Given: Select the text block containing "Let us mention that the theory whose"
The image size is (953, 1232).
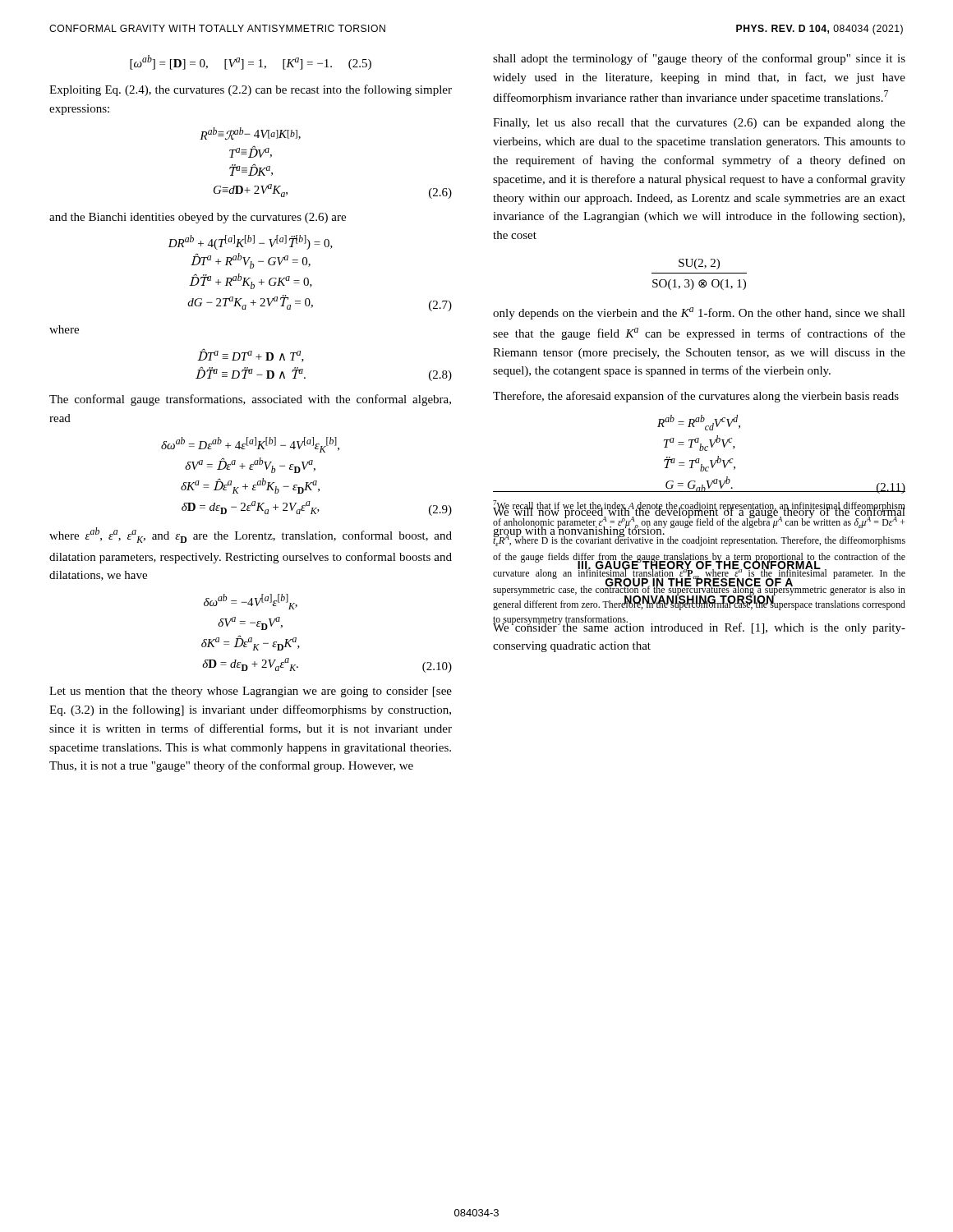Looking at the screenshot, I should [x=251, y=729].
